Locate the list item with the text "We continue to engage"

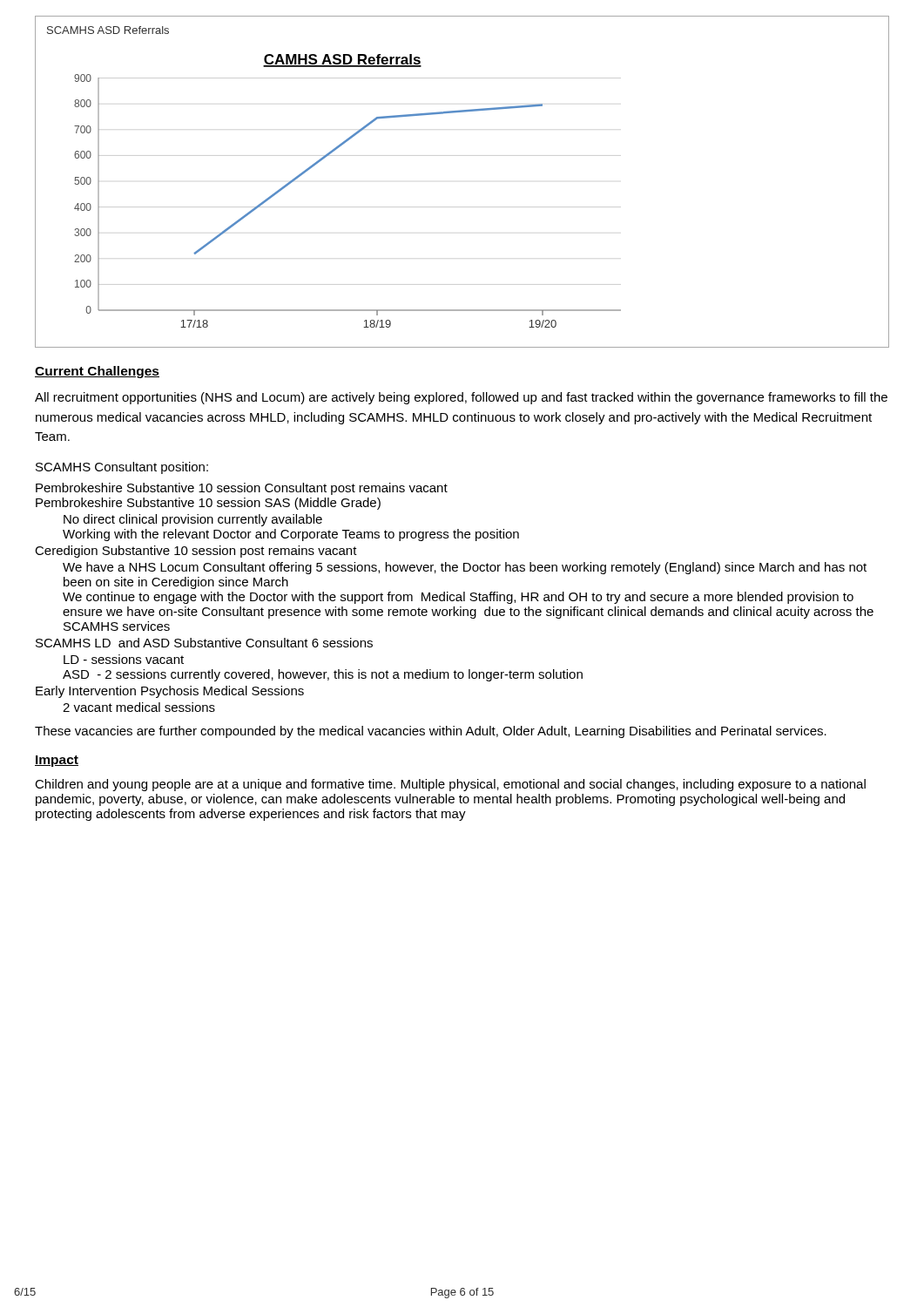point(476,611)
